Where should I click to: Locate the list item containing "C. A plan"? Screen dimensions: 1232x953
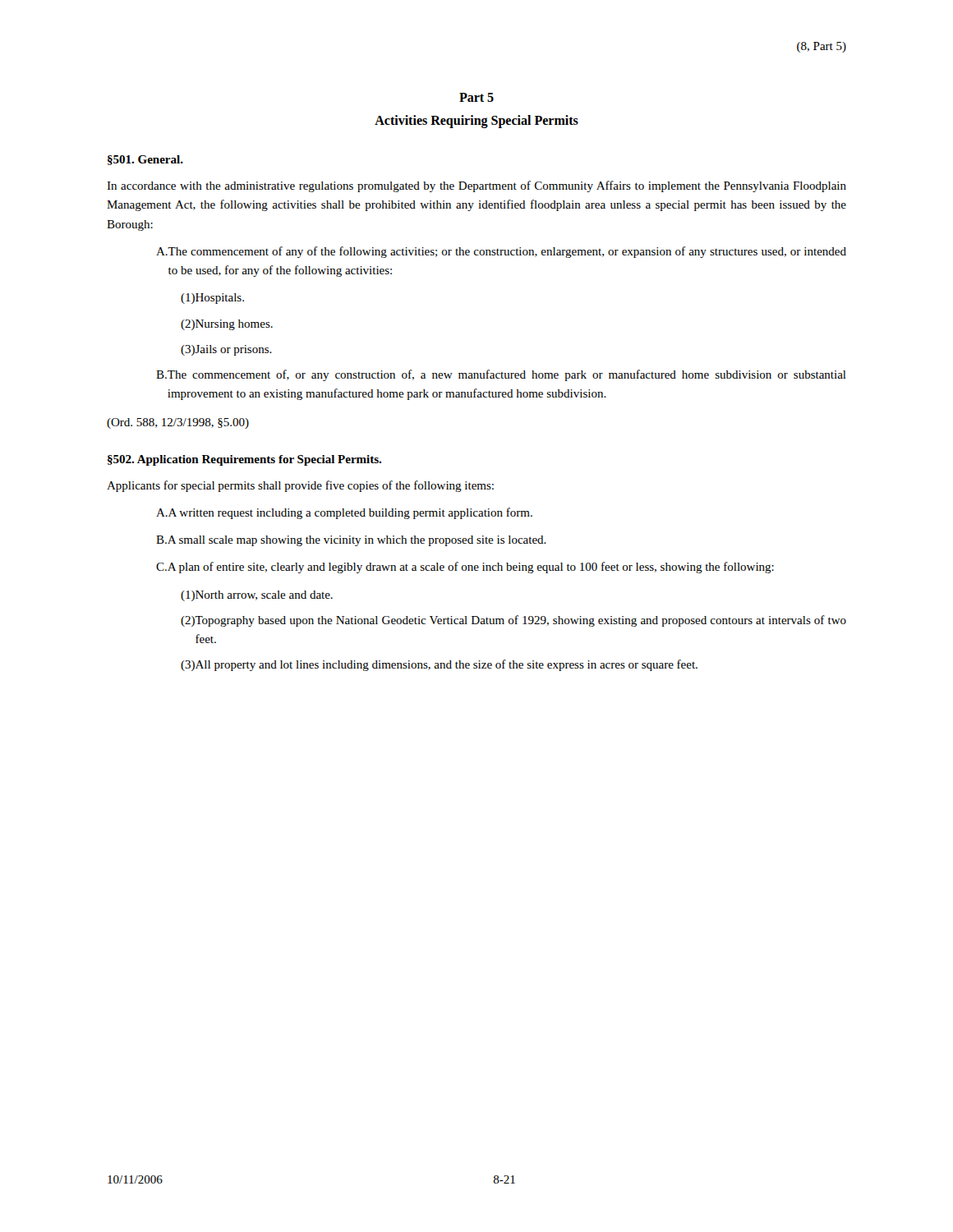[476, 567]
